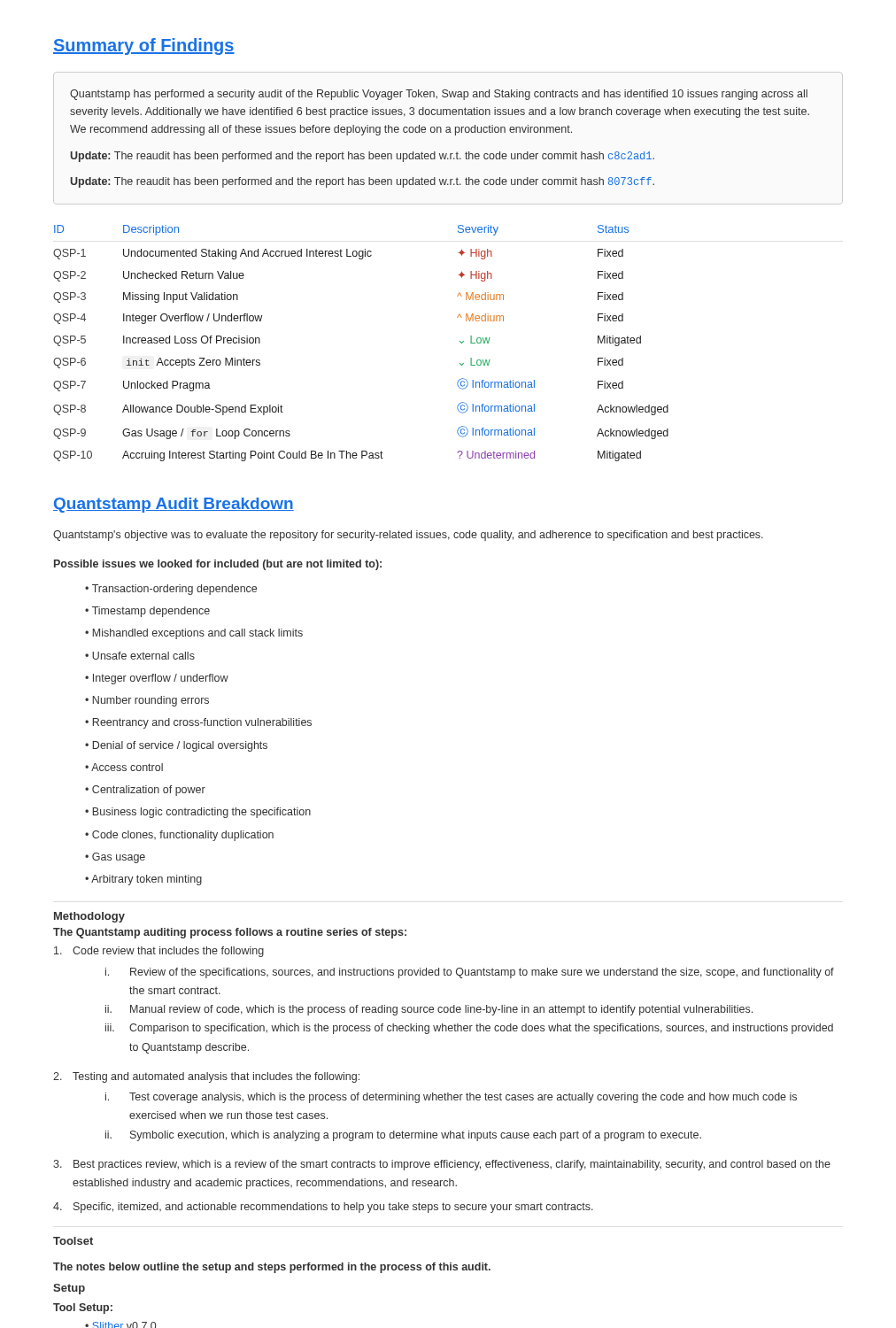The image size is (896, 1328).
Task: Locate the list item with the text "Reentrancy and cross-function"
Action: 198,723
